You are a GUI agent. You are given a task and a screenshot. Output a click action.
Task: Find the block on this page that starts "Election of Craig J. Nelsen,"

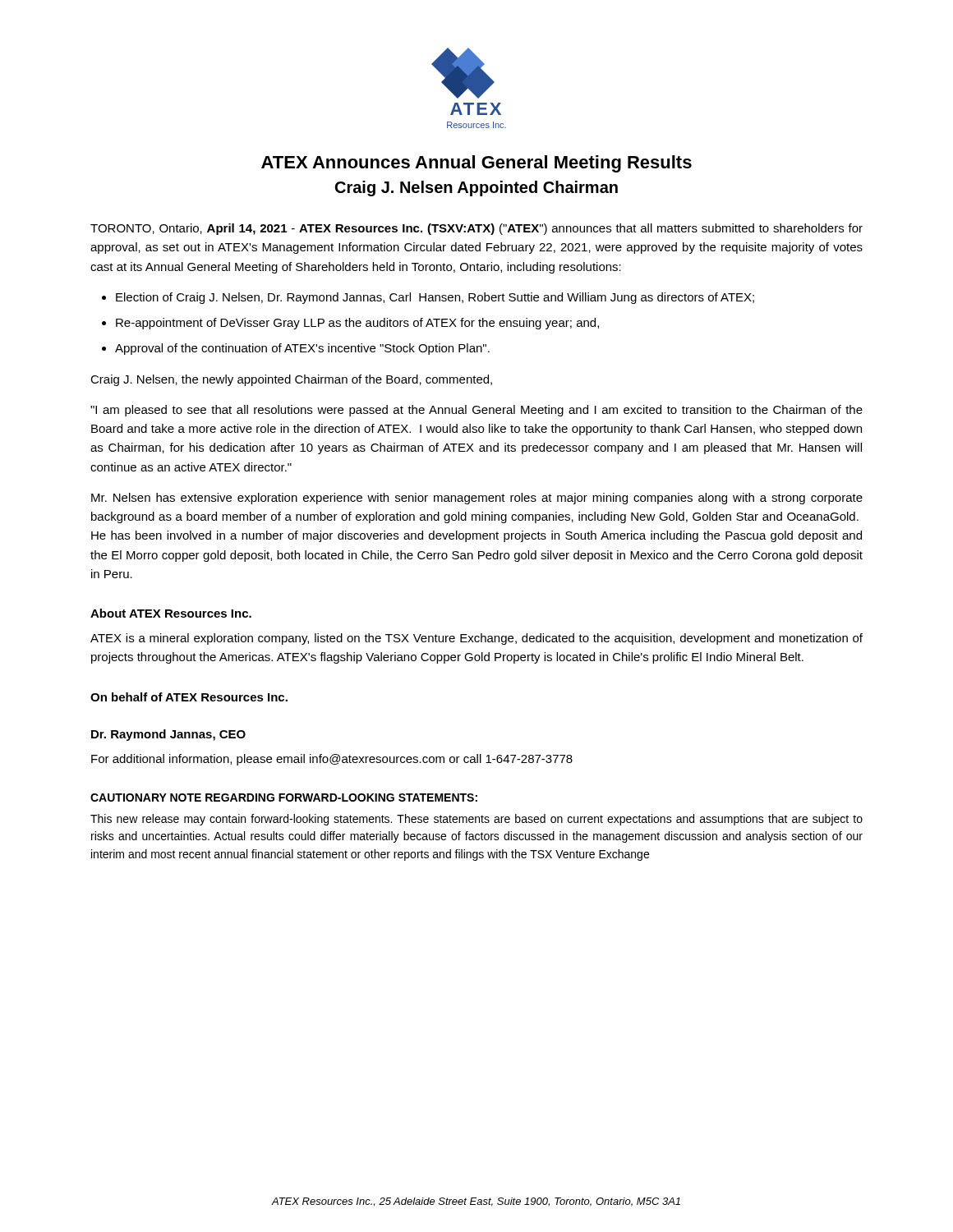point(435,297)
